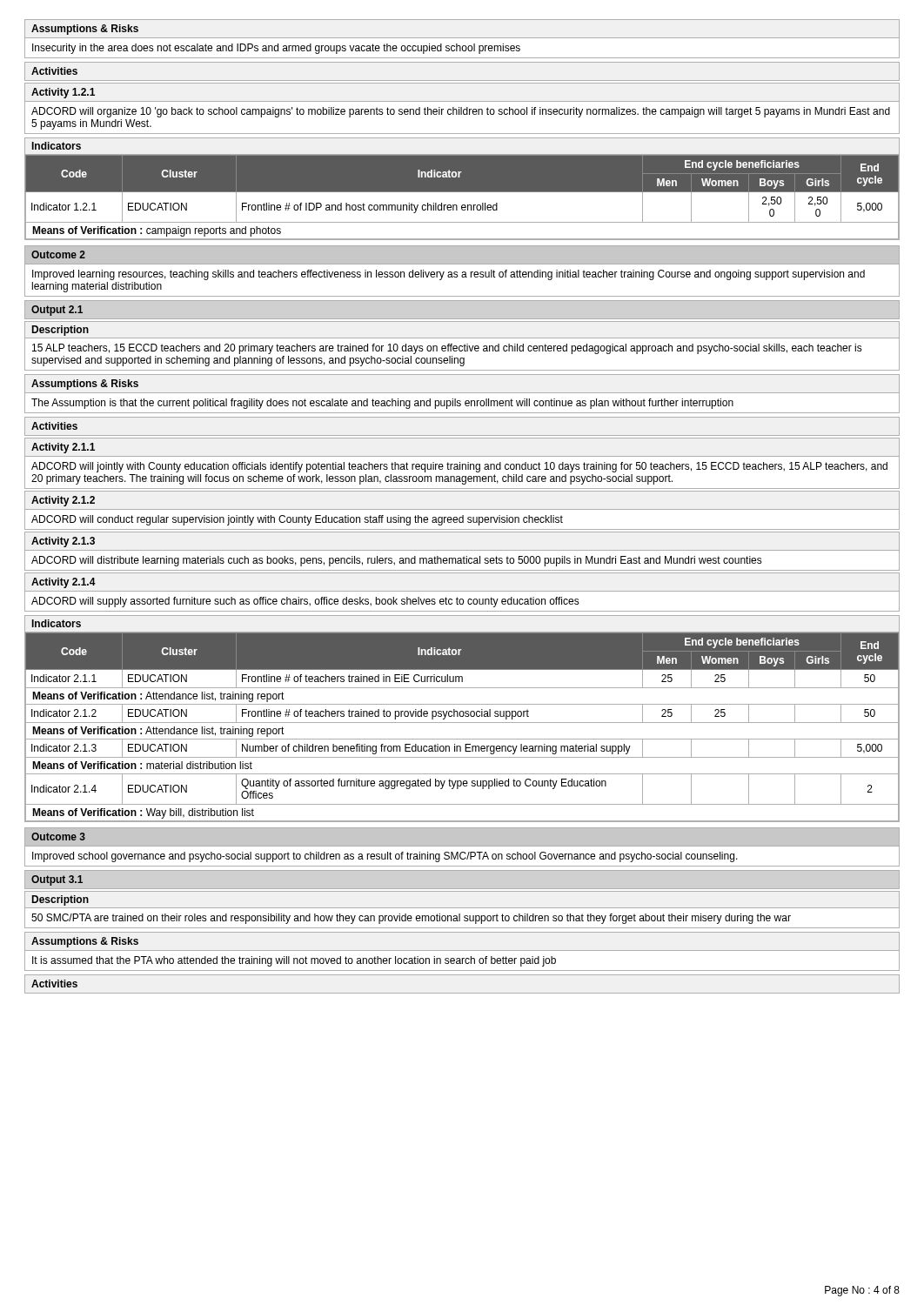This screenshot has width=924, height=1305.
Task: Locate the element starting "Activity 2.1.2"
Action: (x=63, y=500)
